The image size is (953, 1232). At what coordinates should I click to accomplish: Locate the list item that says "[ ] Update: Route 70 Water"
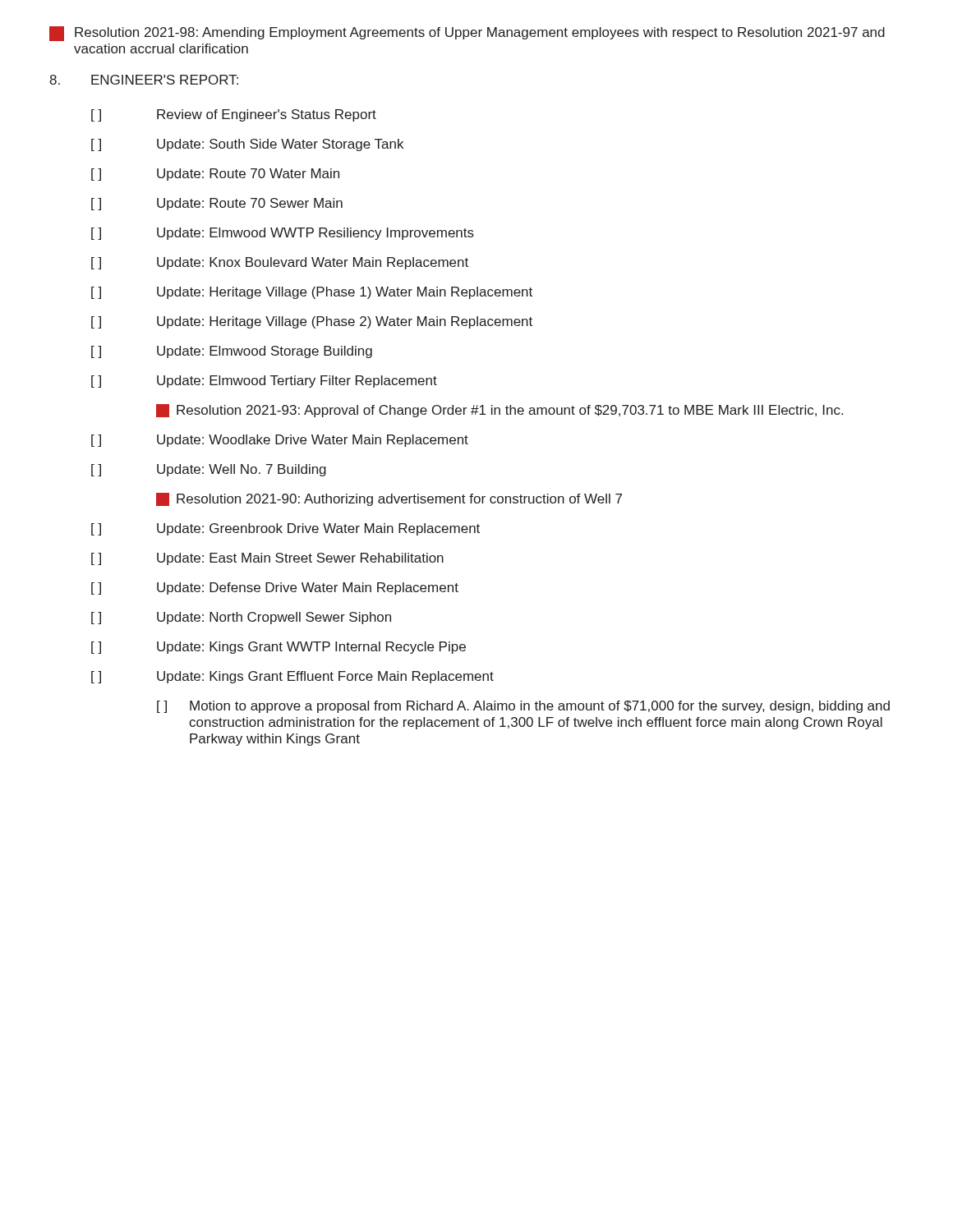pyautogui.click(x=215, y=175)
